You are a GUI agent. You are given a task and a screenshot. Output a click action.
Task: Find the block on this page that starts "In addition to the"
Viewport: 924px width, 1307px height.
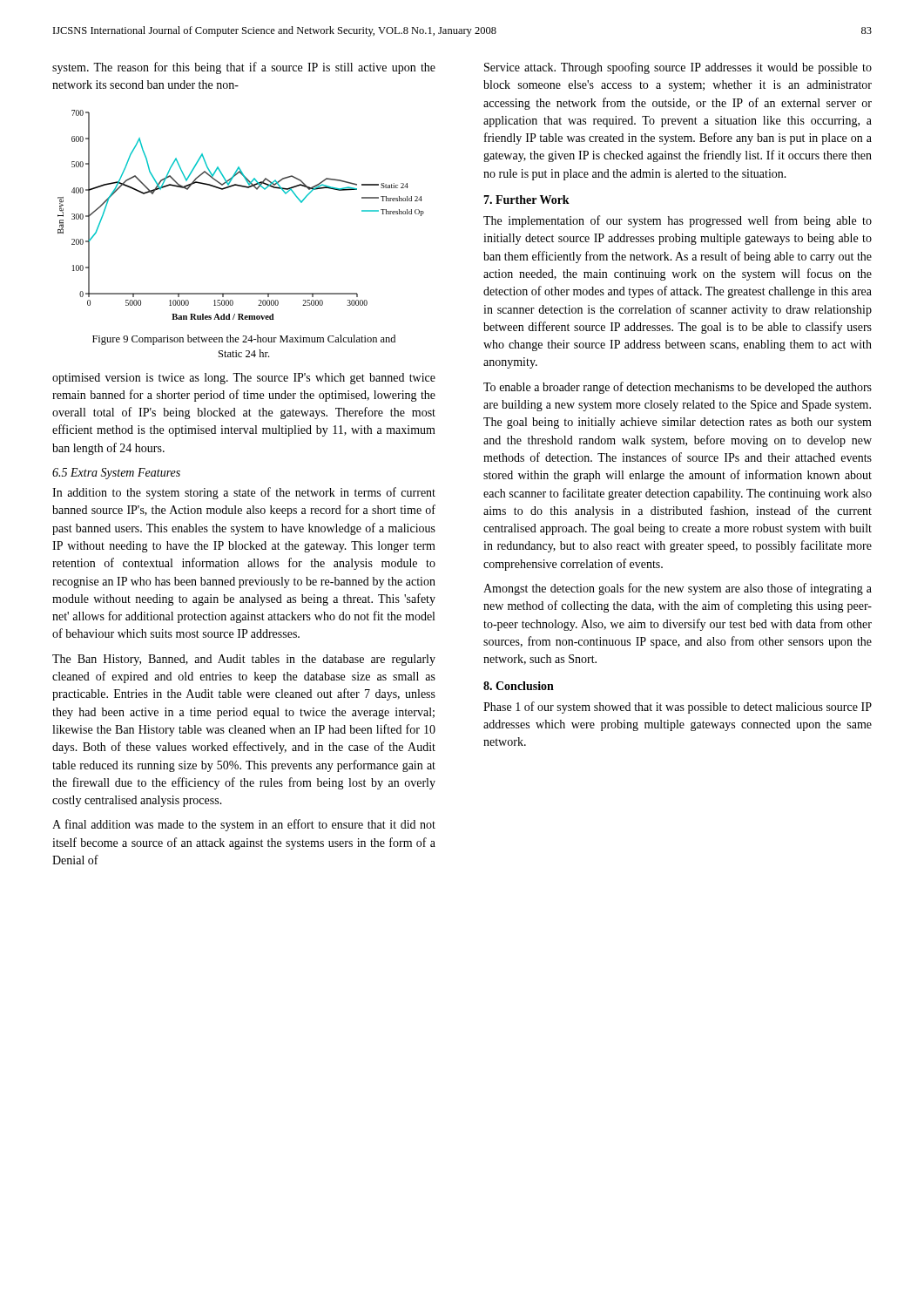click(244, 677)
